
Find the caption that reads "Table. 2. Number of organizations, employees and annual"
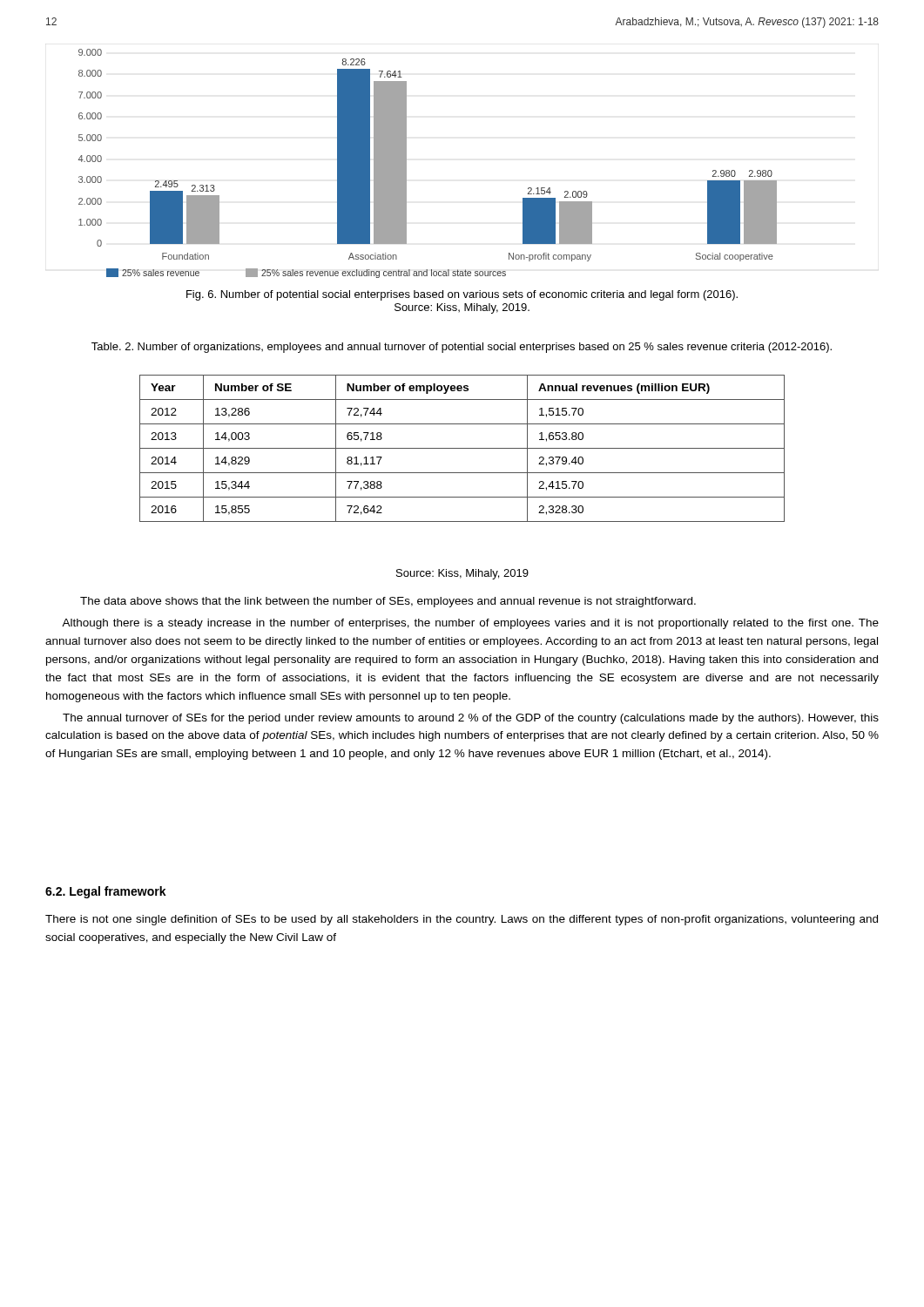(462, 346)
